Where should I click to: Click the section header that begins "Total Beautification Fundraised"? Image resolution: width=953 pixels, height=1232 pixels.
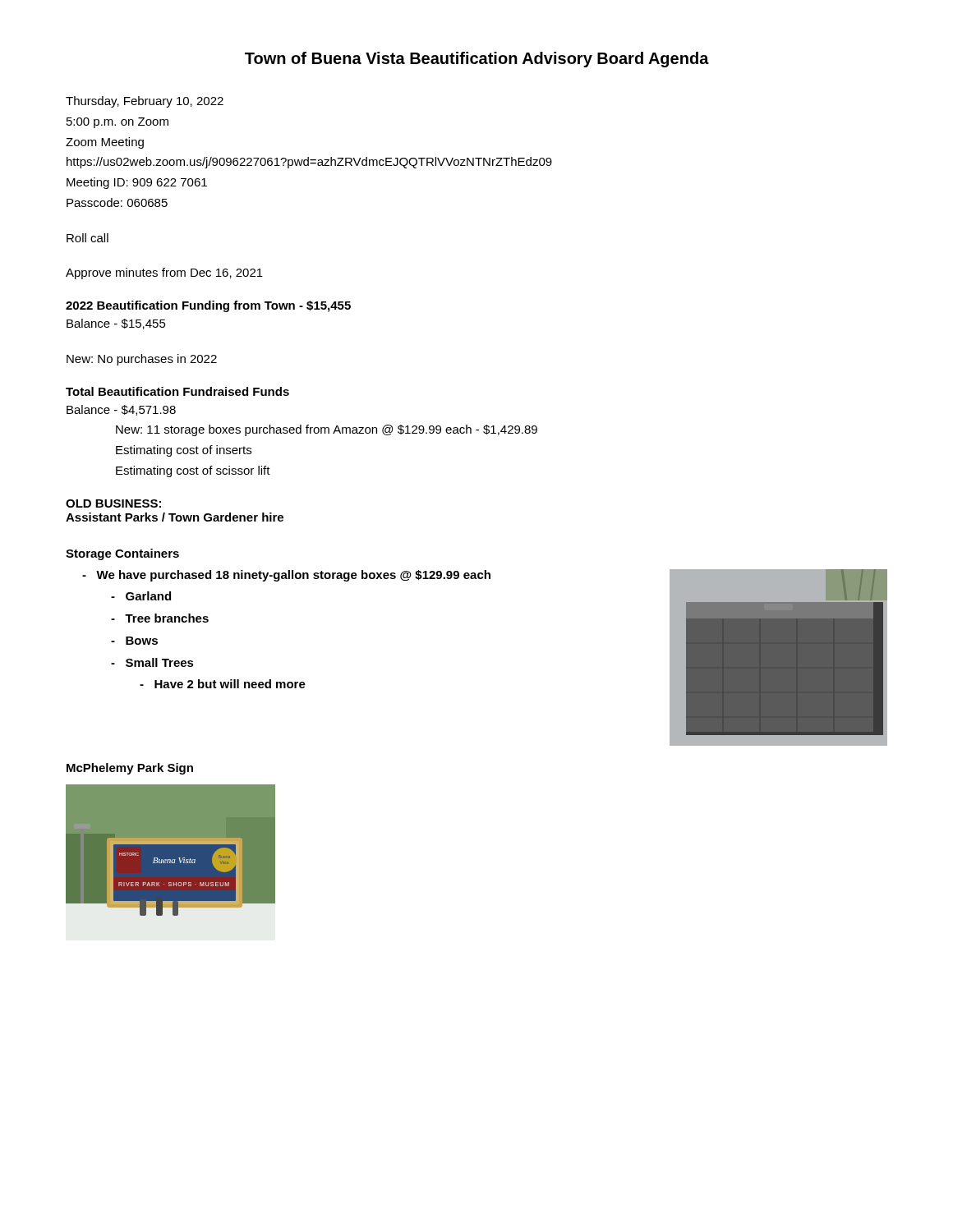point(178,391)
